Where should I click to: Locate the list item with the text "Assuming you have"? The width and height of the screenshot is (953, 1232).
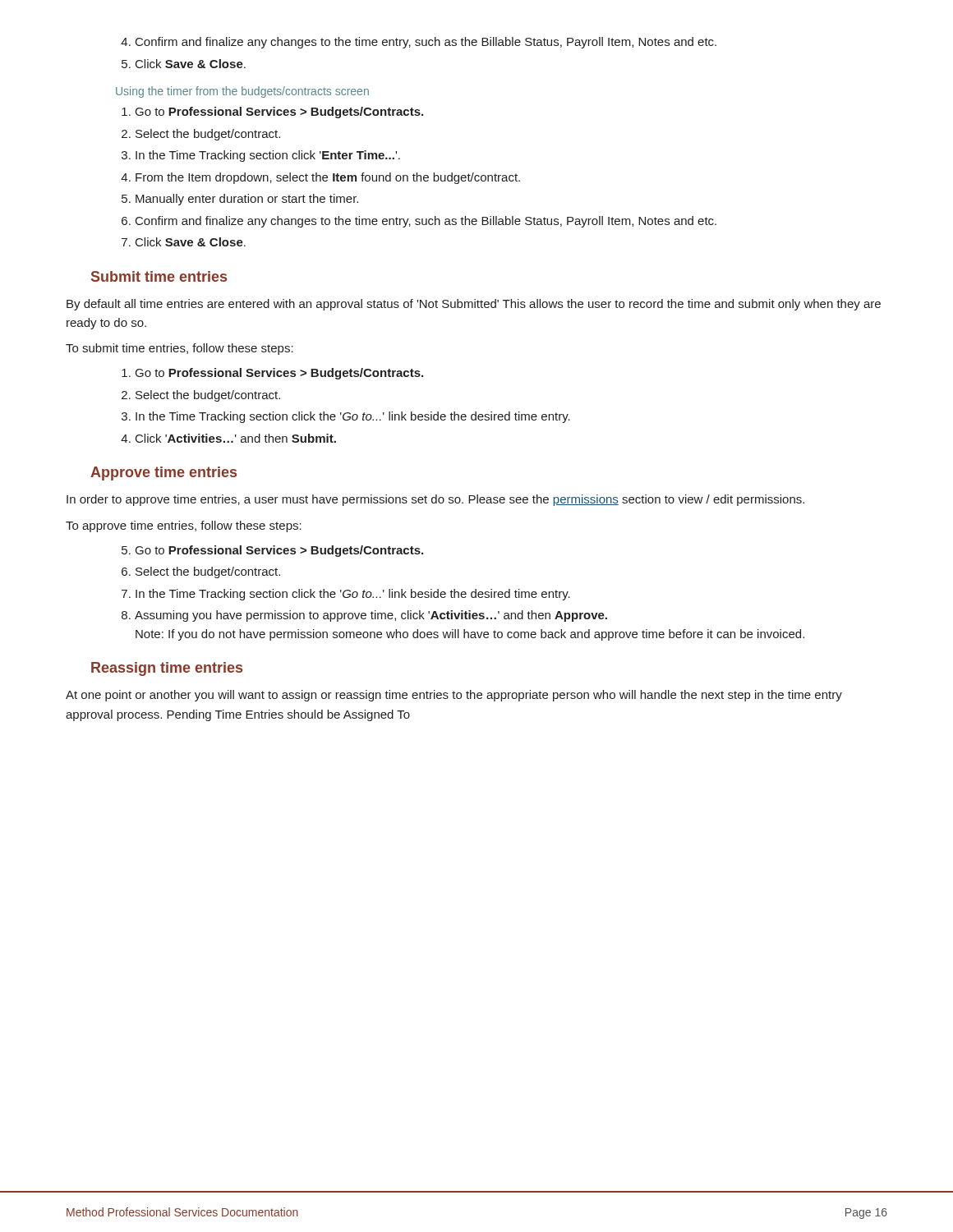(x=501, y=625)
